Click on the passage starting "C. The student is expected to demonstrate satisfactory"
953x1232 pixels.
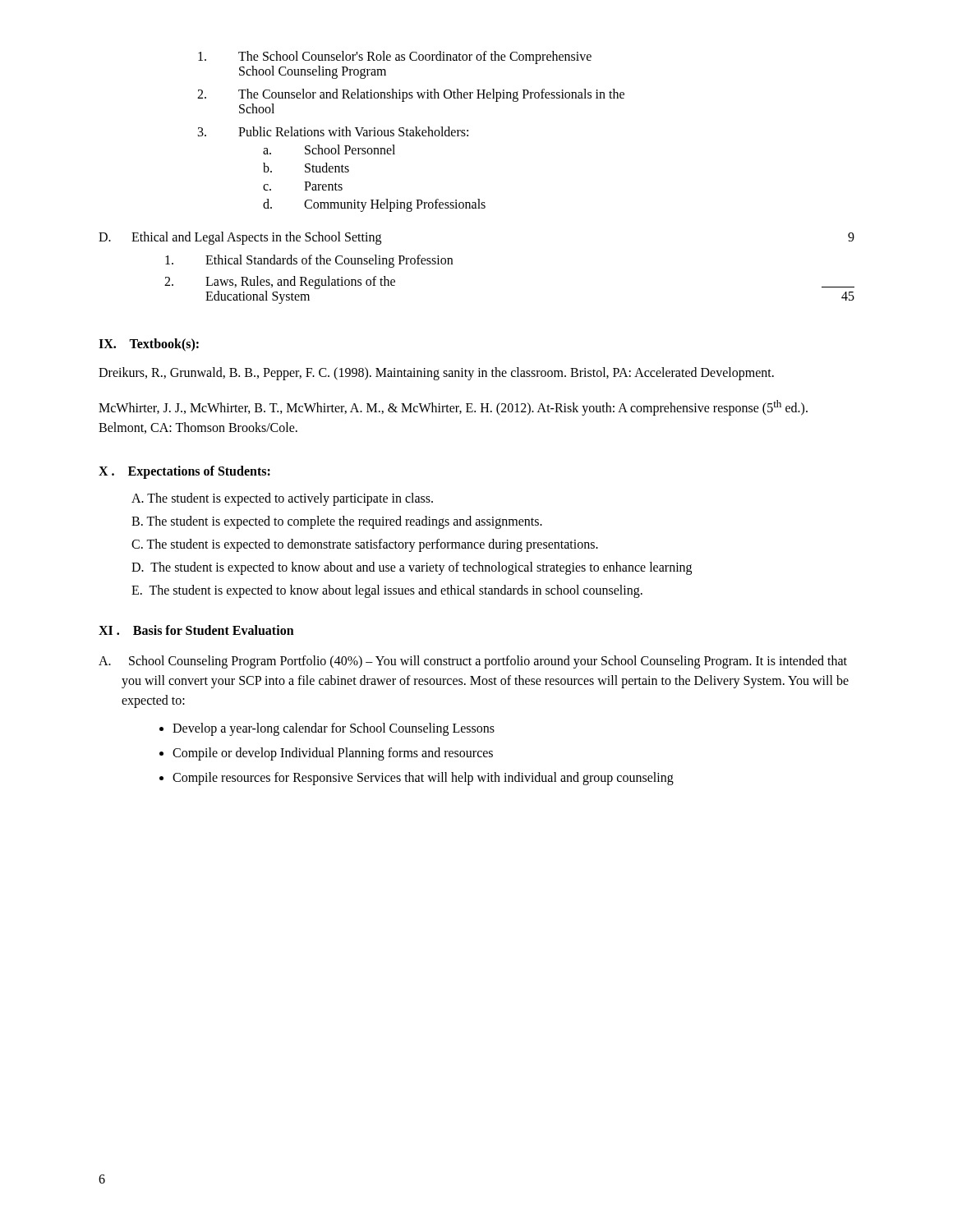[x=365, y=544]
